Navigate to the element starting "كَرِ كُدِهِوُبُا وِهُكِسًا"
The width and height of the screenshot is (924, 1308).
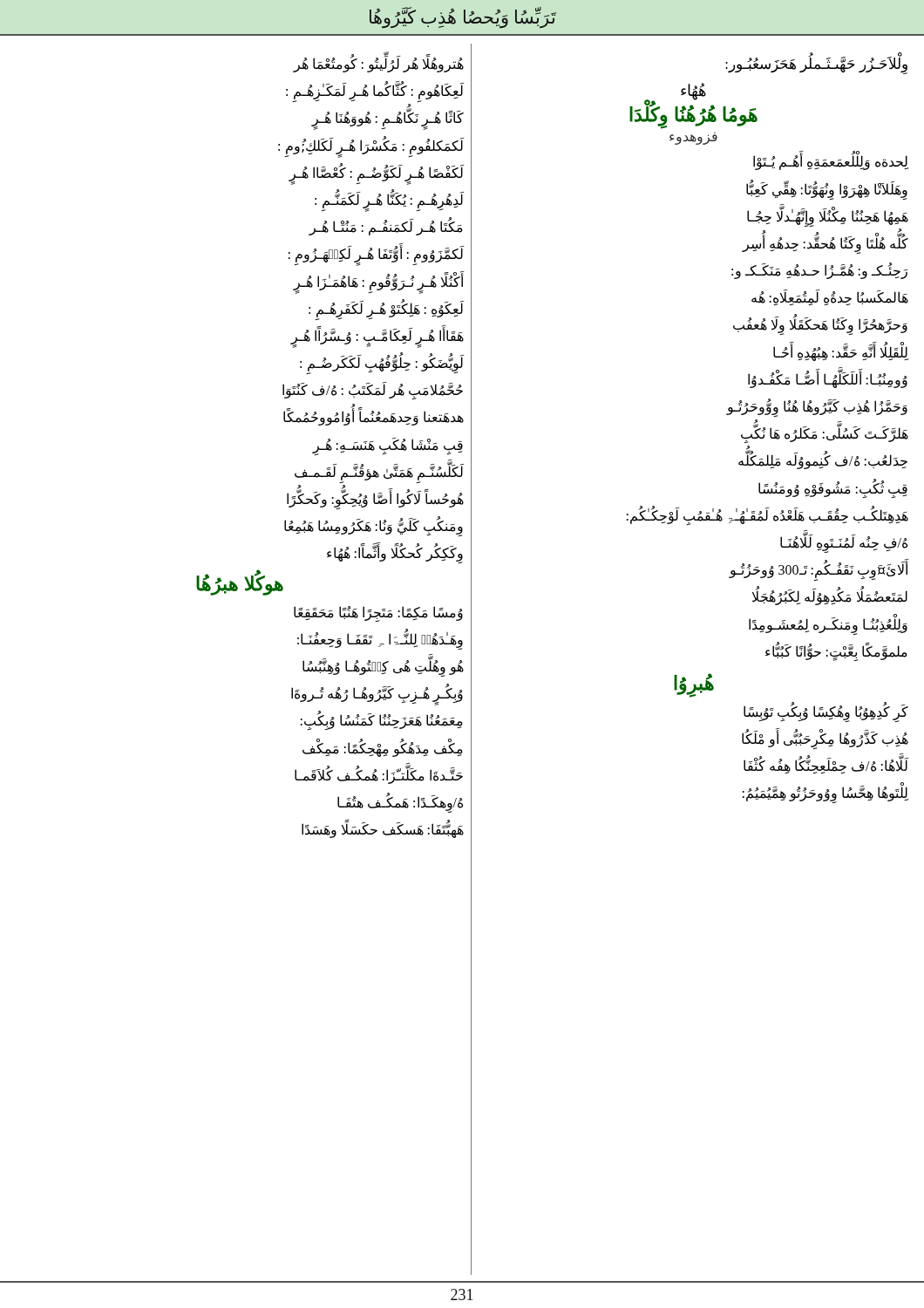click(825, 753)
